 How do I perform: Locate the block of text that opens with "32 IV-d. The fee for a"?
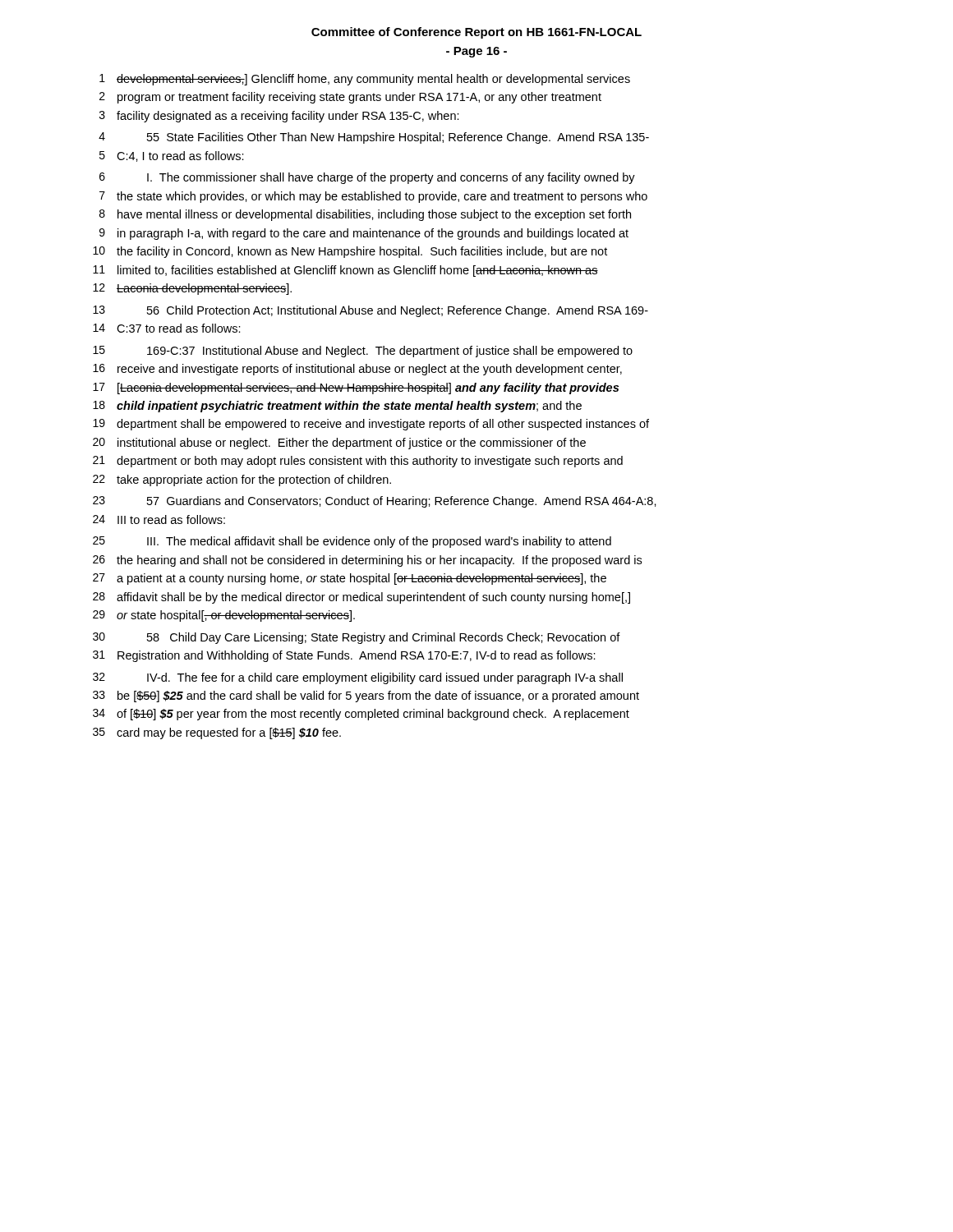[x=485, y=677]
